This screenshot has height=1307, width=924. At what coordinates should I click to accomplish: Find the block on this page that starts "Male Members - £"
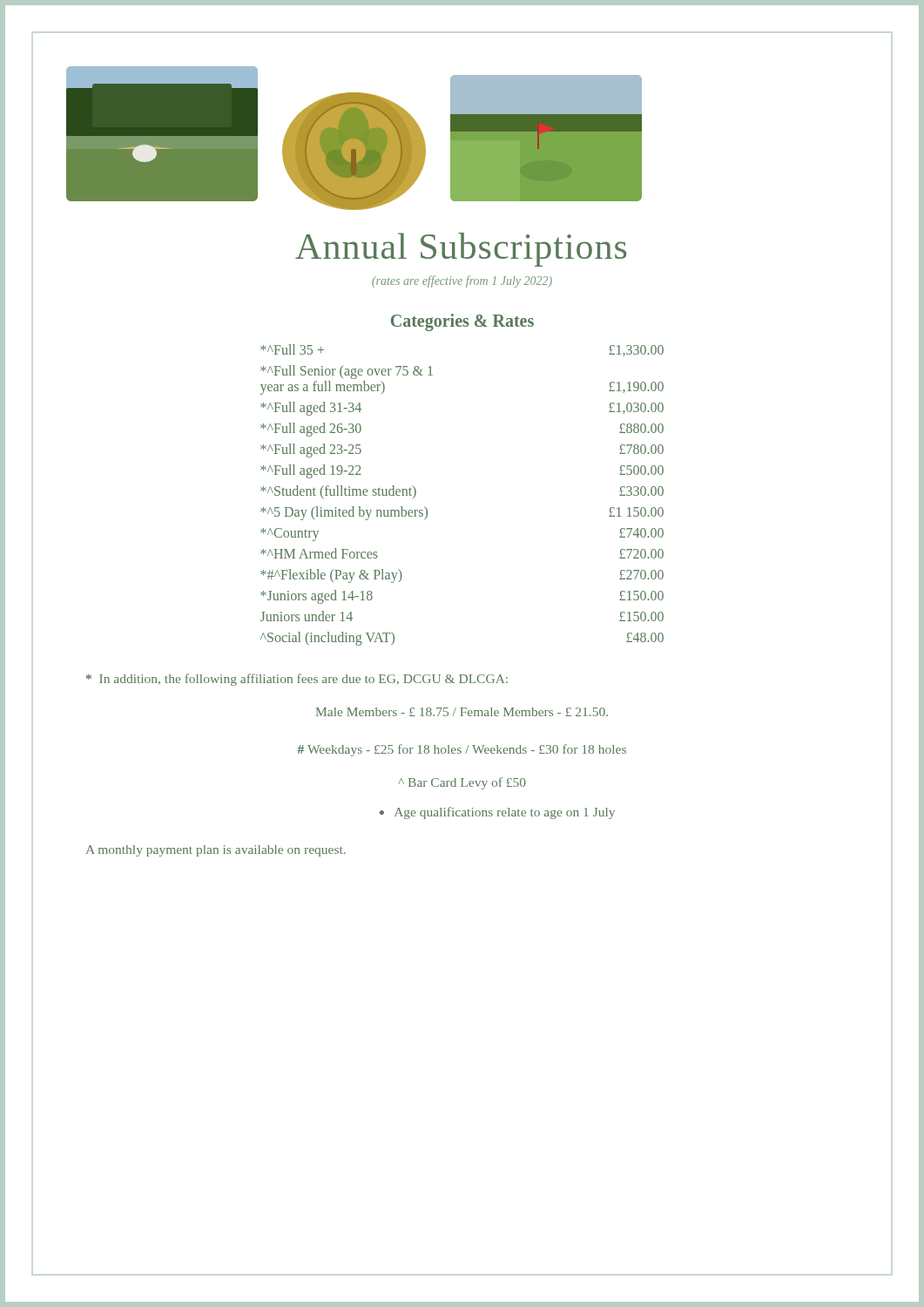(x=462, y=712)
